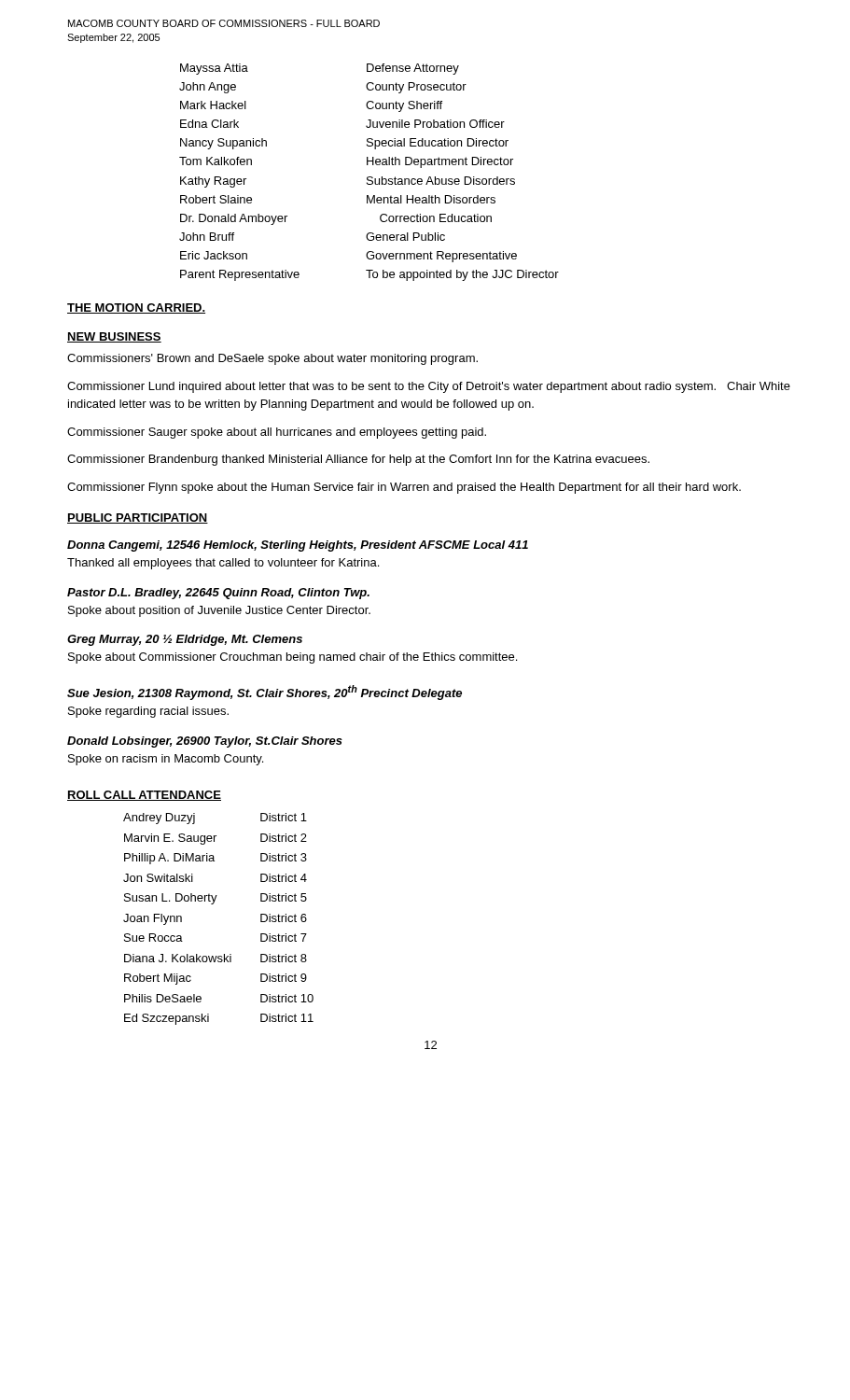850x1400 pixels.
Task: Click where it says "ROLL CALL ATTENDANCE"
Action: point(144,795)
